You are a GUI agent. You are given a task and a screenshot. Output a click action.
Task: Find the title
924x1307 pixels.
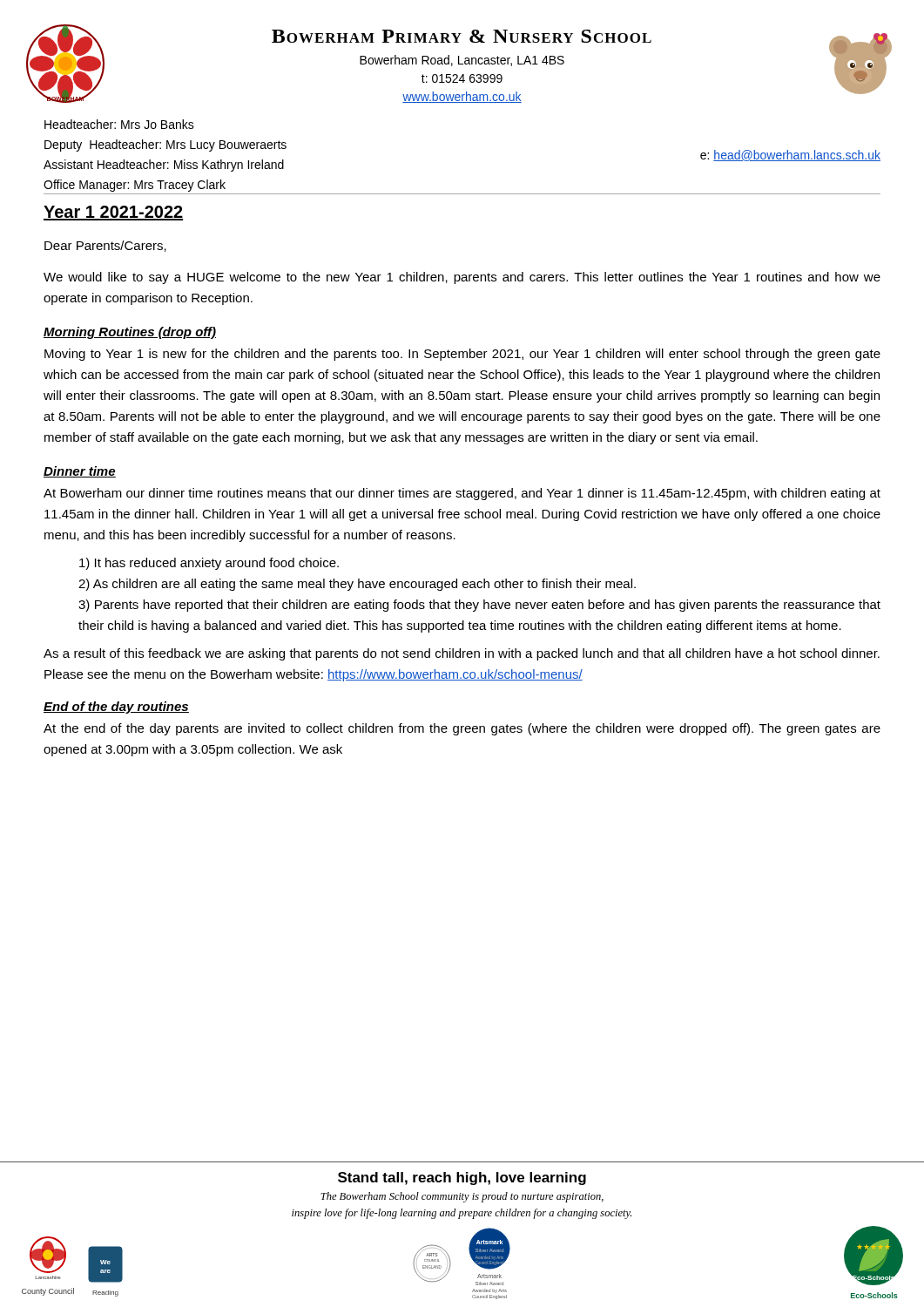coord(113,212)
